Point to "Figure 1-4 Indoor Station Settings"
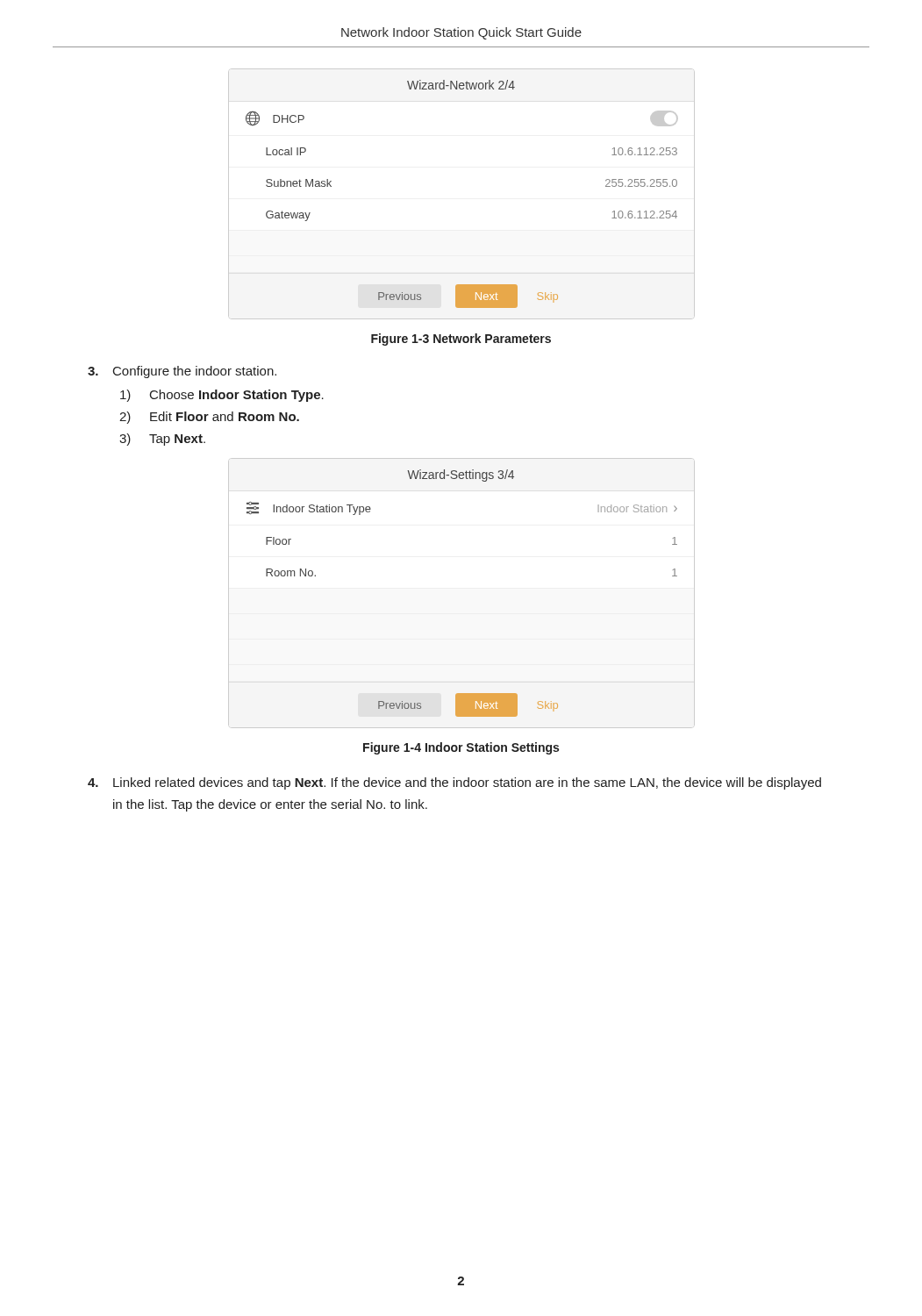922x1316 pixels. 461,747
